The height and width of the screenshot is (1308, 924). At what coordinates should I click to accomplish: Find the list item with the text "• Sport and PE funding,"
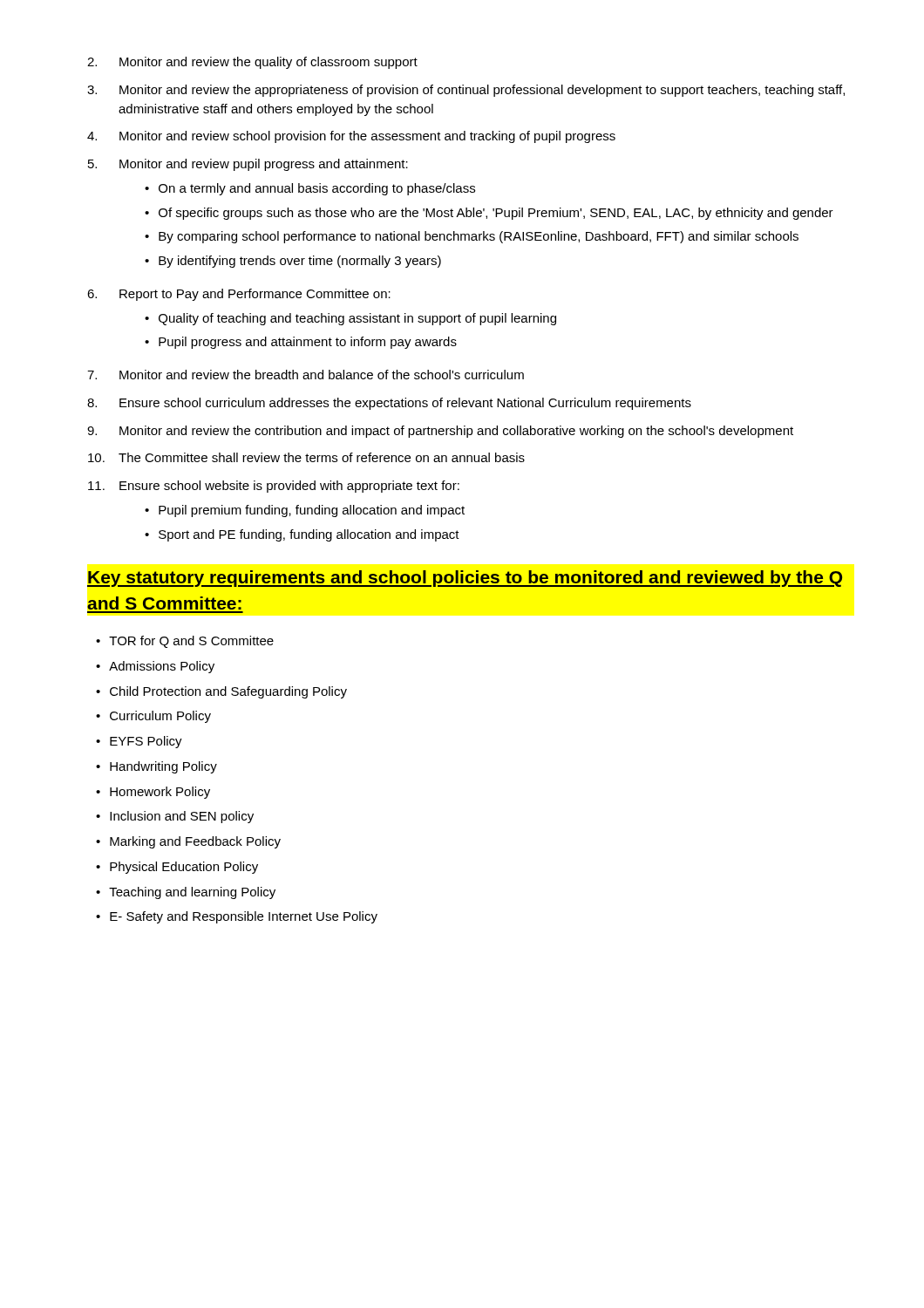pyautogui.click(x=302, y=534)
